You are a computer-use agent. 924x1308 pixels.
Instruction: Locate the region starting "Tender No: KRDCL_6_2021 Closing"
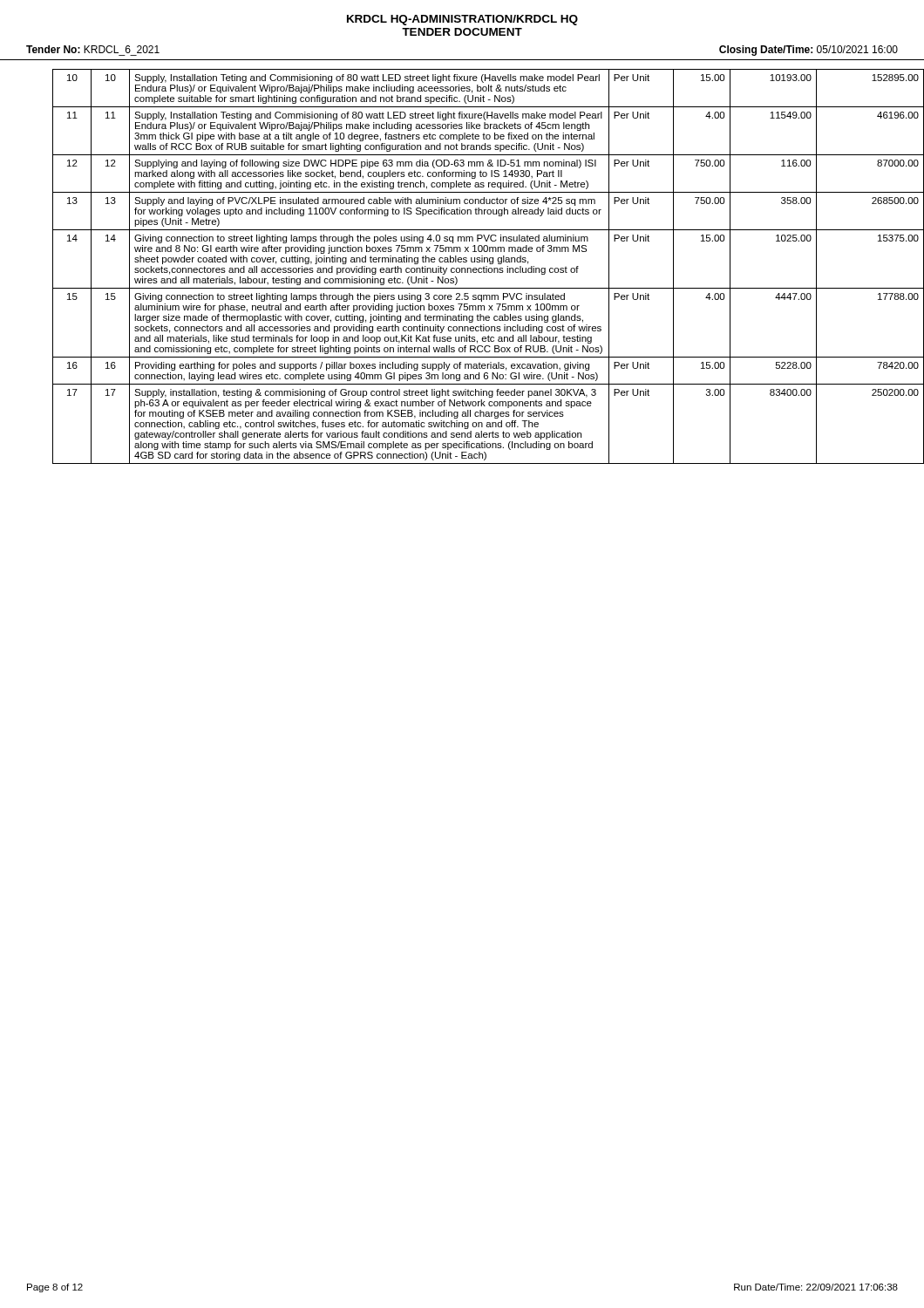(x=462, y=50)
